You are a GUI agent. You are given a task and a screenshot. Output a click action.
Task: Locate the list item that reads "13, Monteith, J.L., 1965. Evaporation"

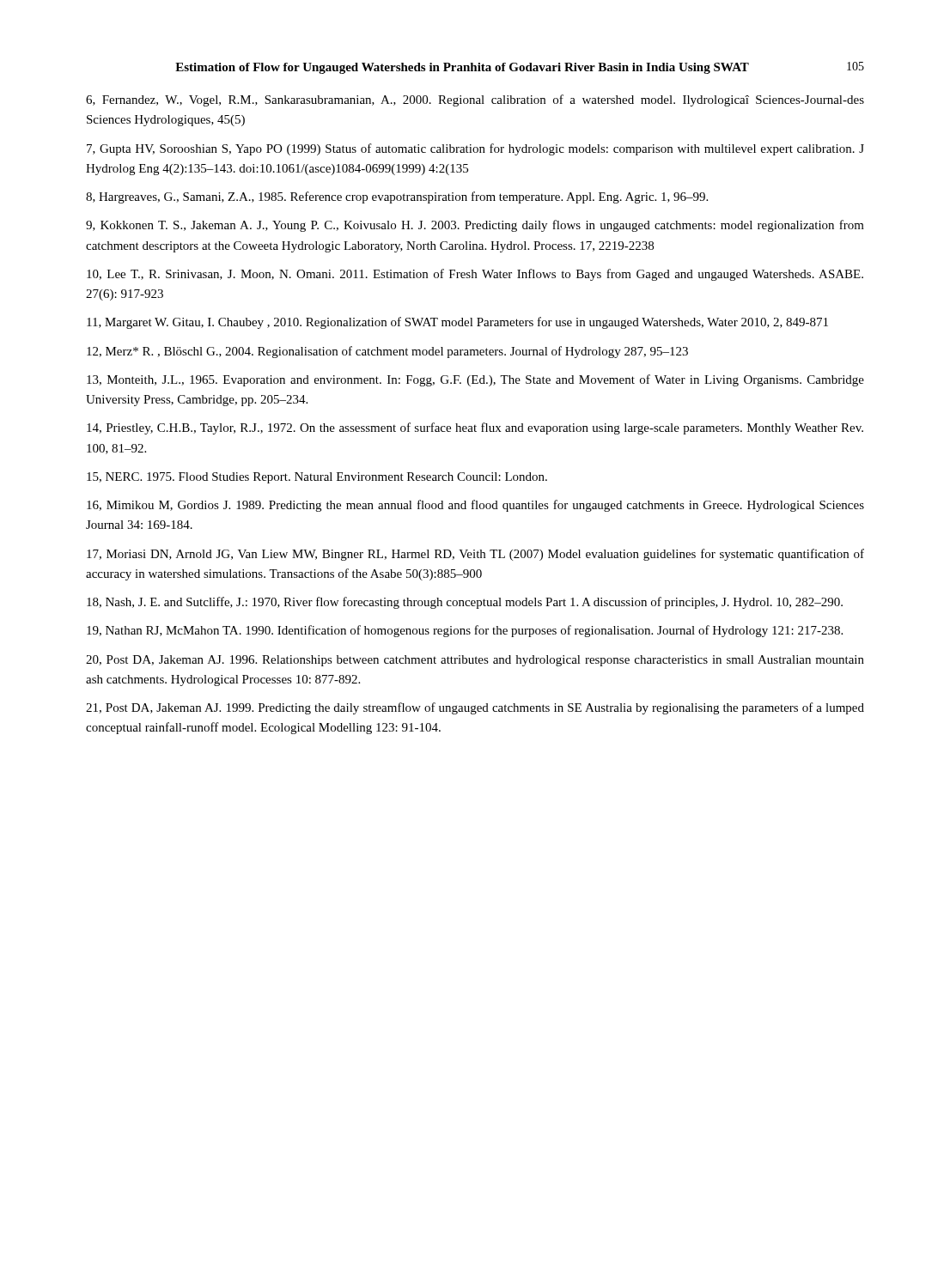click(x=475, y=389)
